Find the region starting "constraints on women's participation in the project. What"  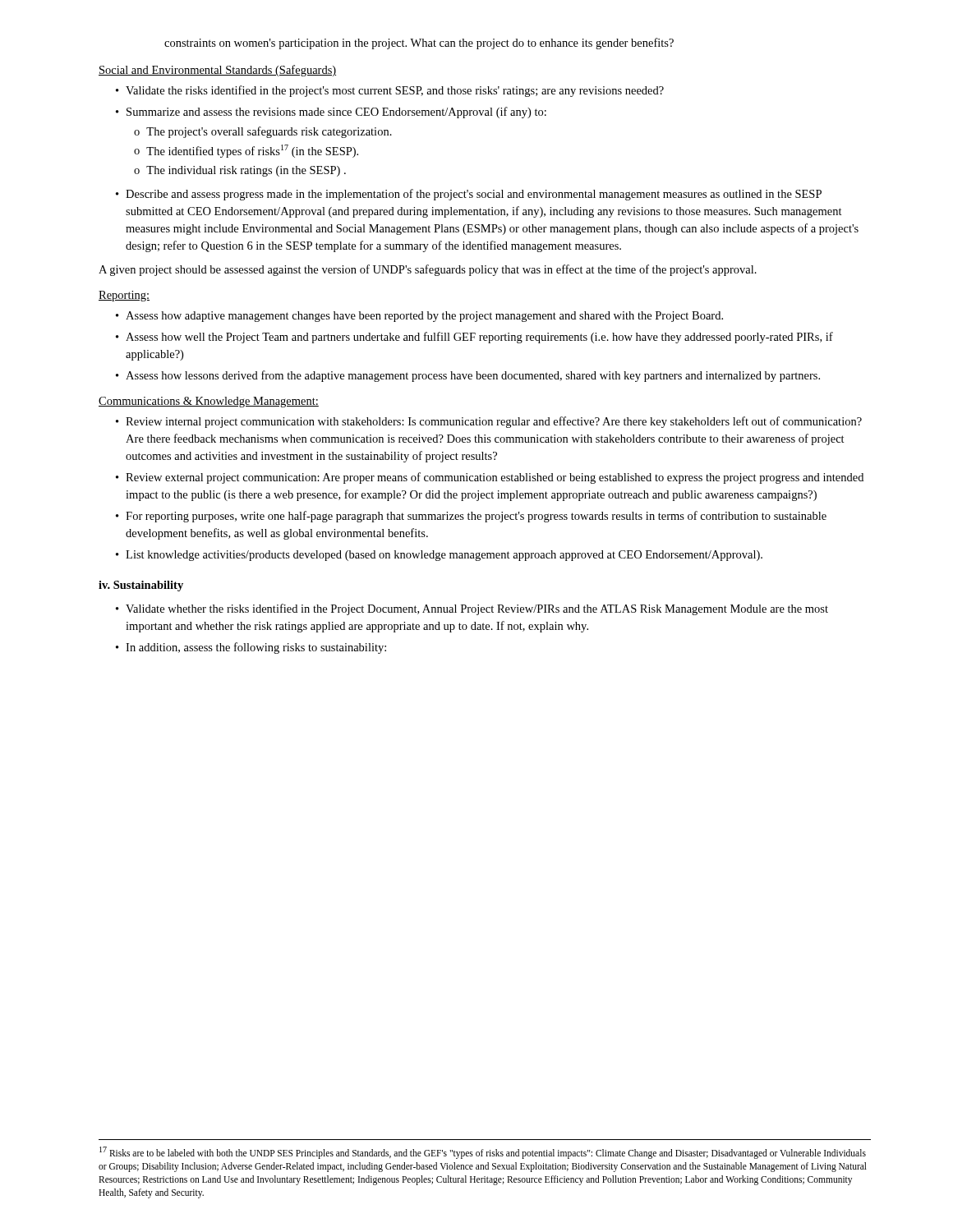(419, 43)
